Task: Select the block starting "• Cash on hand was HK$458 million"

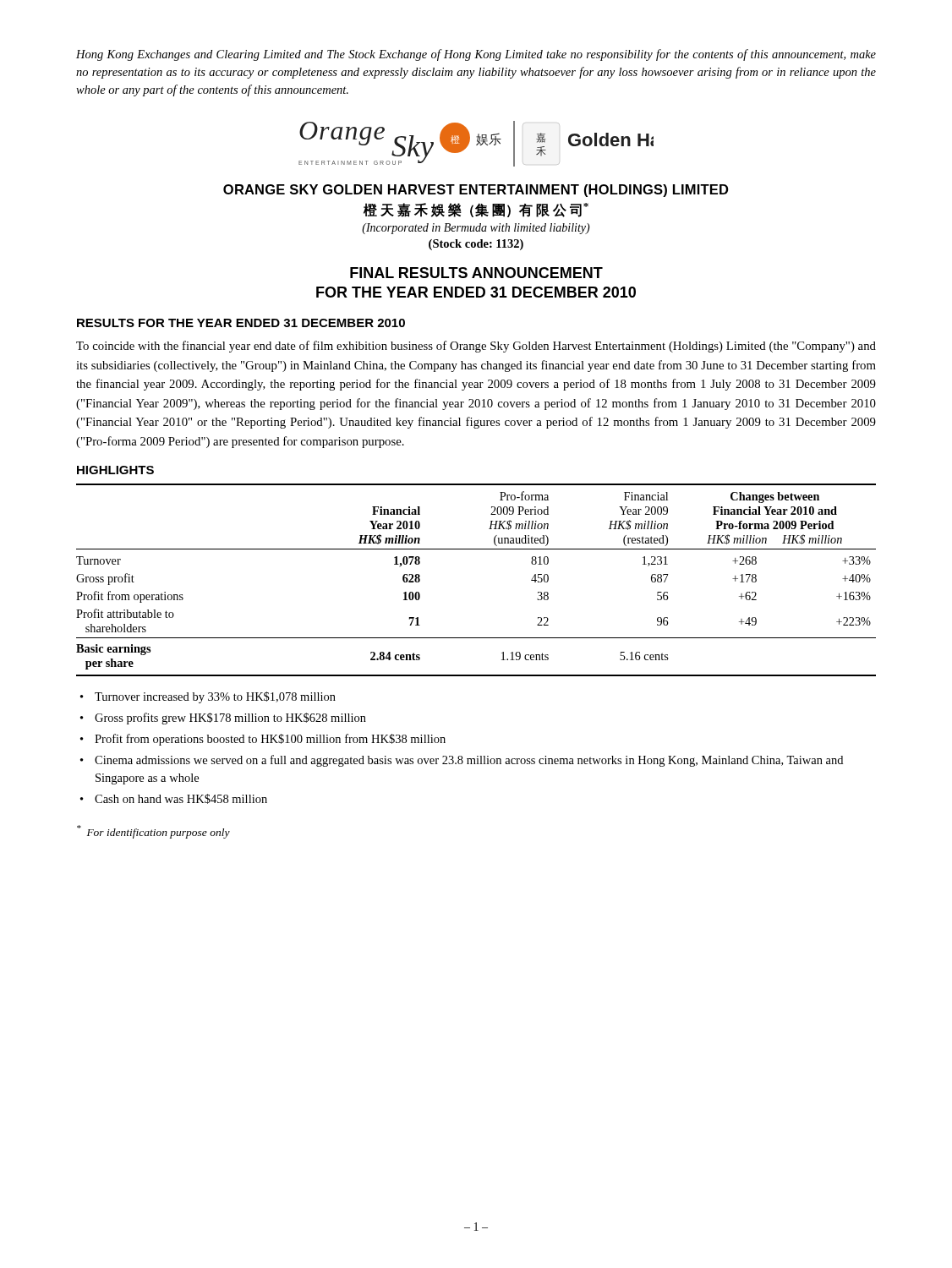Action: point(173,800)
